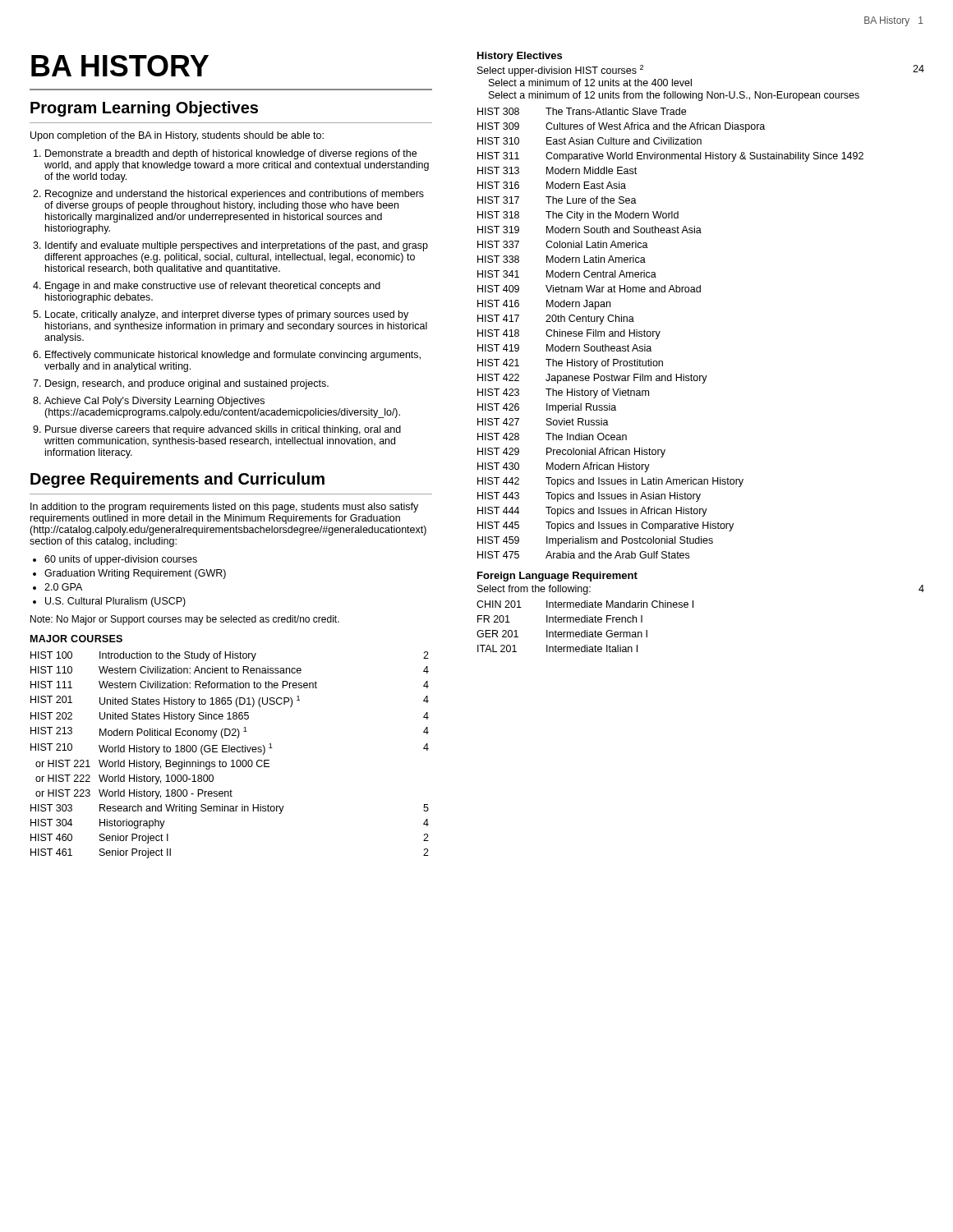Locate the list item containing "Engage in and make constructive use of"
953x1232 pixels.
pyautogui.click(x=213, y=292)
